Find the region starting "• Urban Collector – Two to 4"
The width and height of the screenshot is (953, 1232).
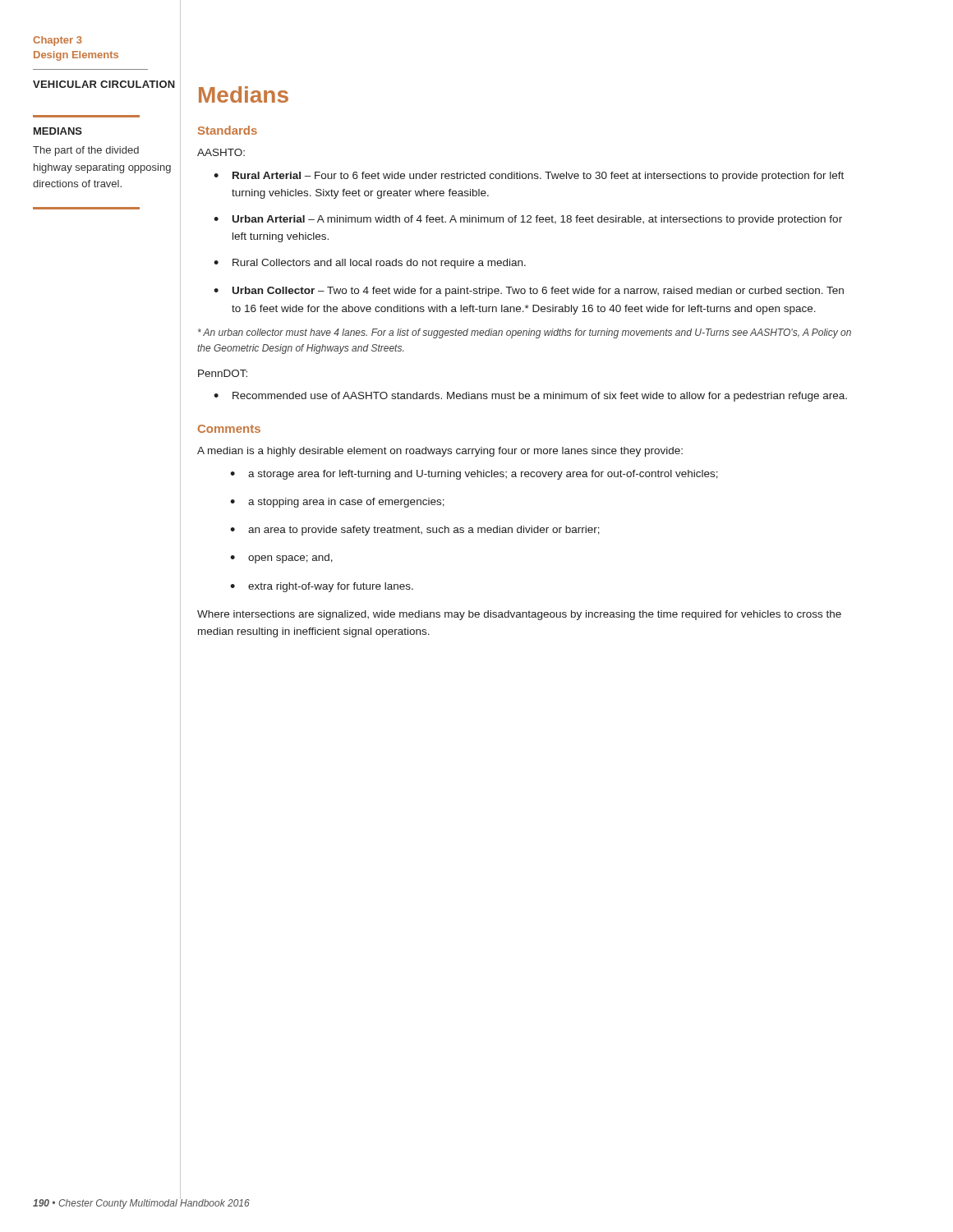(x=534, y=300)
